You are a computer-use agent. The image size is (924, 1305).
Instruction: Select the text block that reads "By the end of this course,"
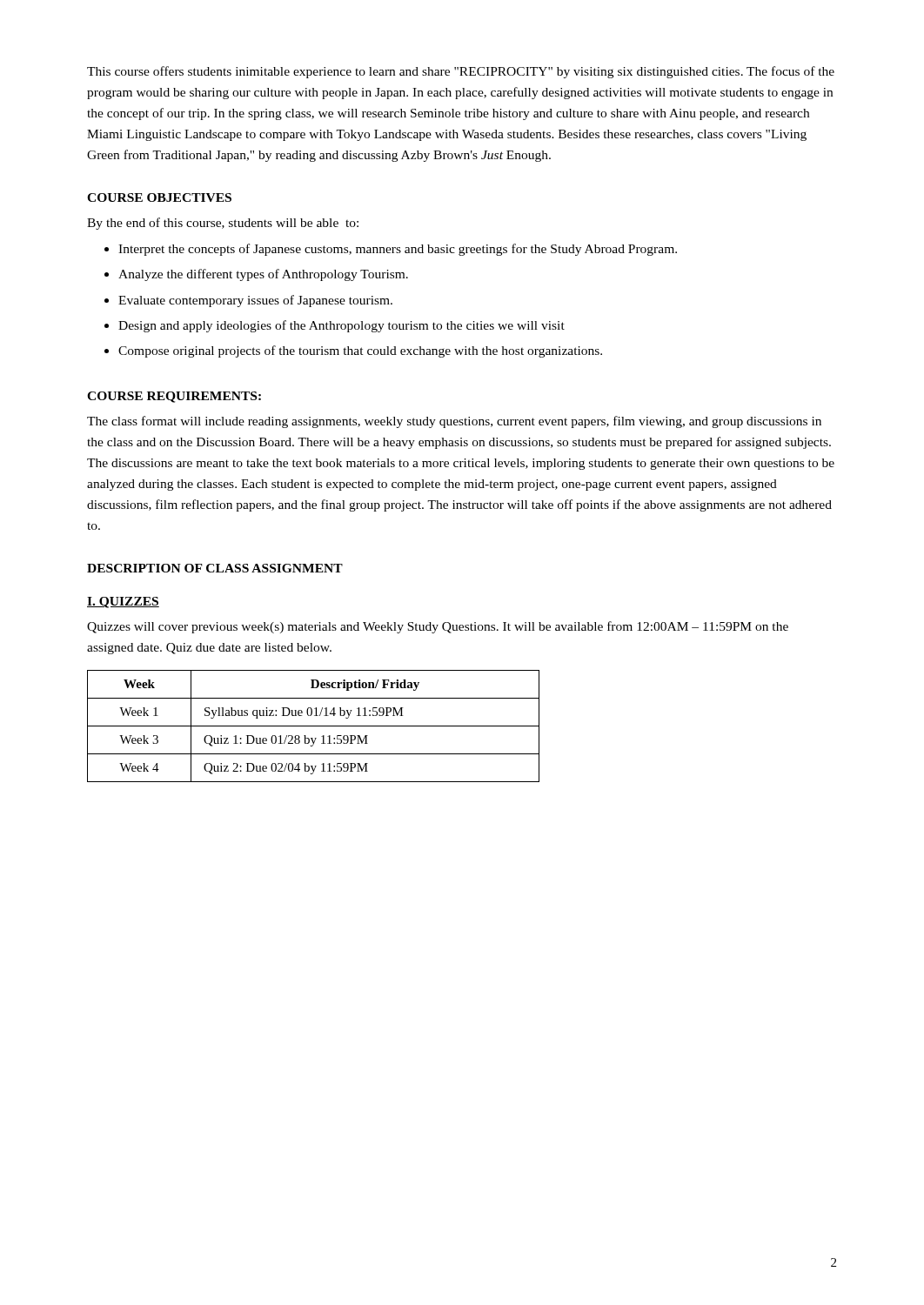click(223, 222)
